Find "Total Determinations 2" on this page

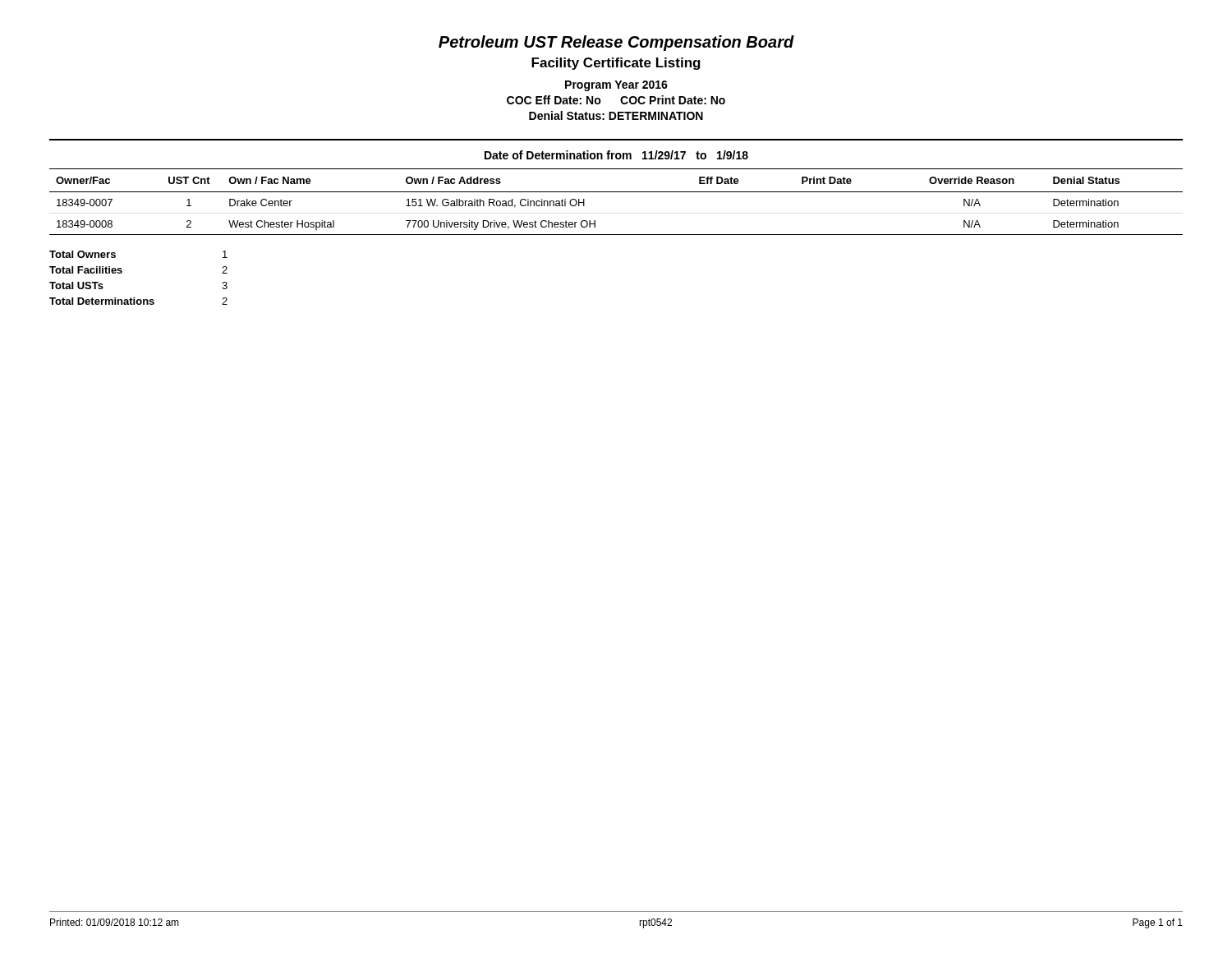click(x=138, y=301)
